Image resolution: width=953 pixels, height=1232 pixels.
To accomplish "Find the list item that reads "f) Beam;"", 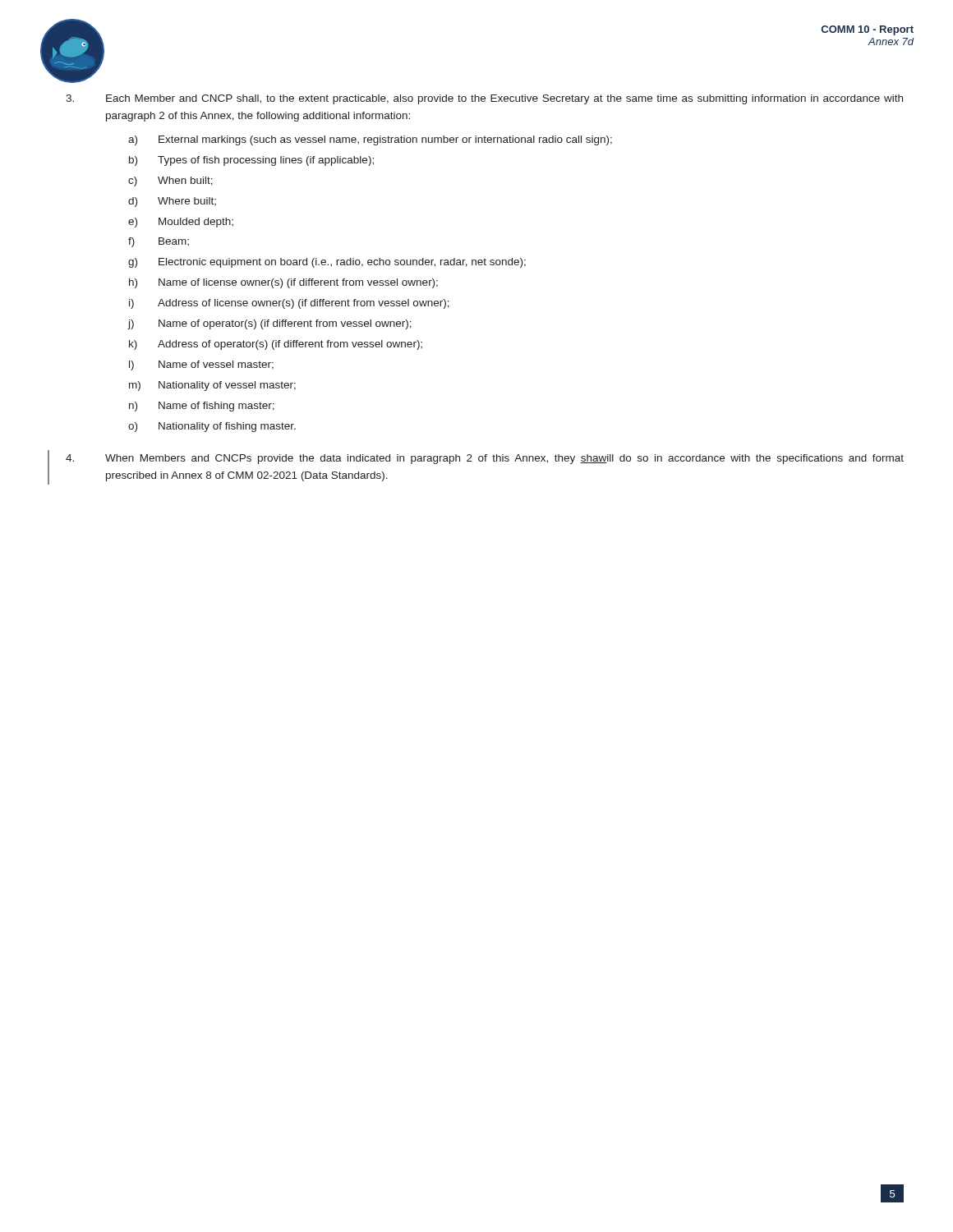I will [159, 242].
